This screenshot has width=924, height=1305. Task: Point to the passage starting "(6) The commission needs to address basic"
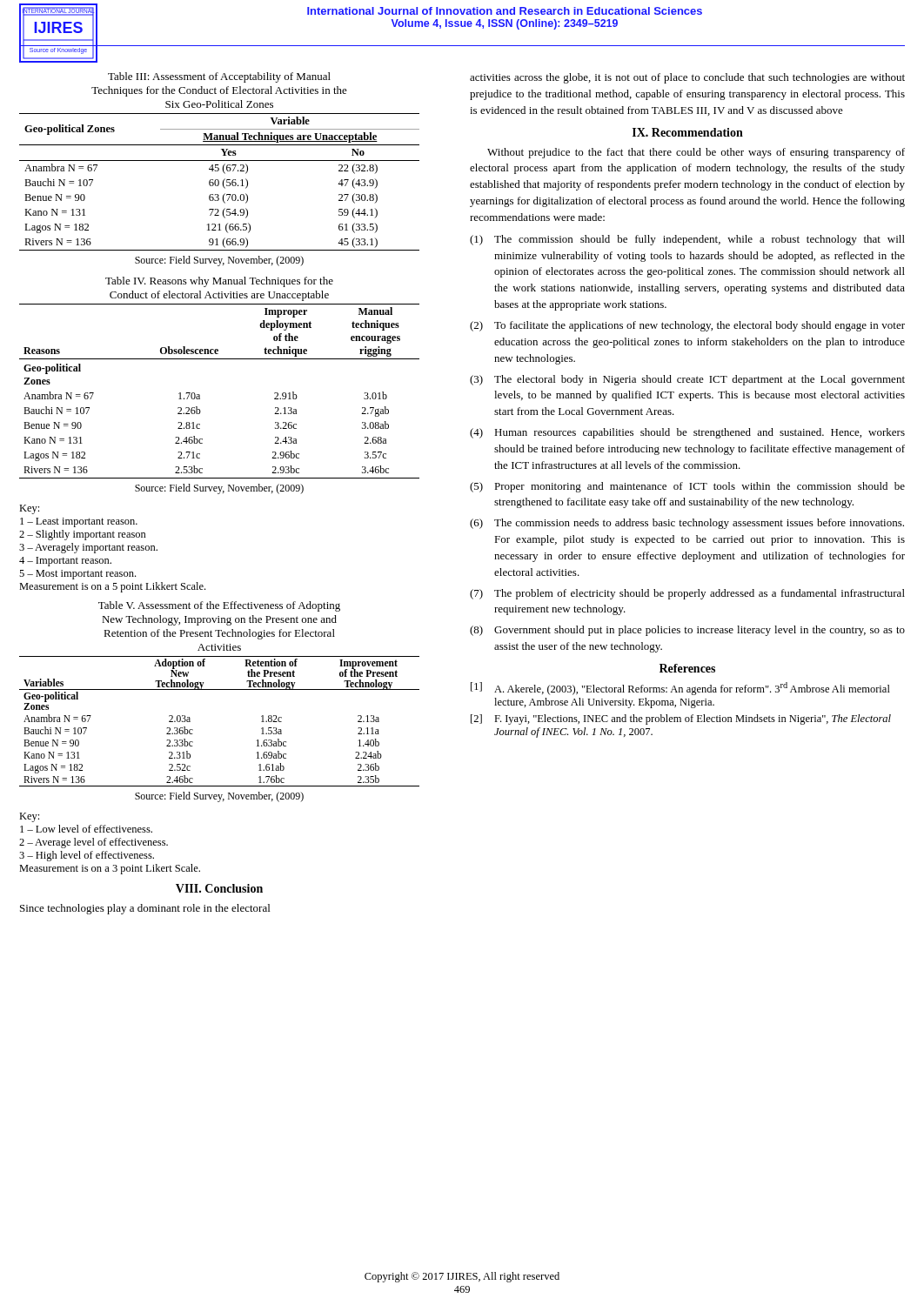tap(687, 548)
